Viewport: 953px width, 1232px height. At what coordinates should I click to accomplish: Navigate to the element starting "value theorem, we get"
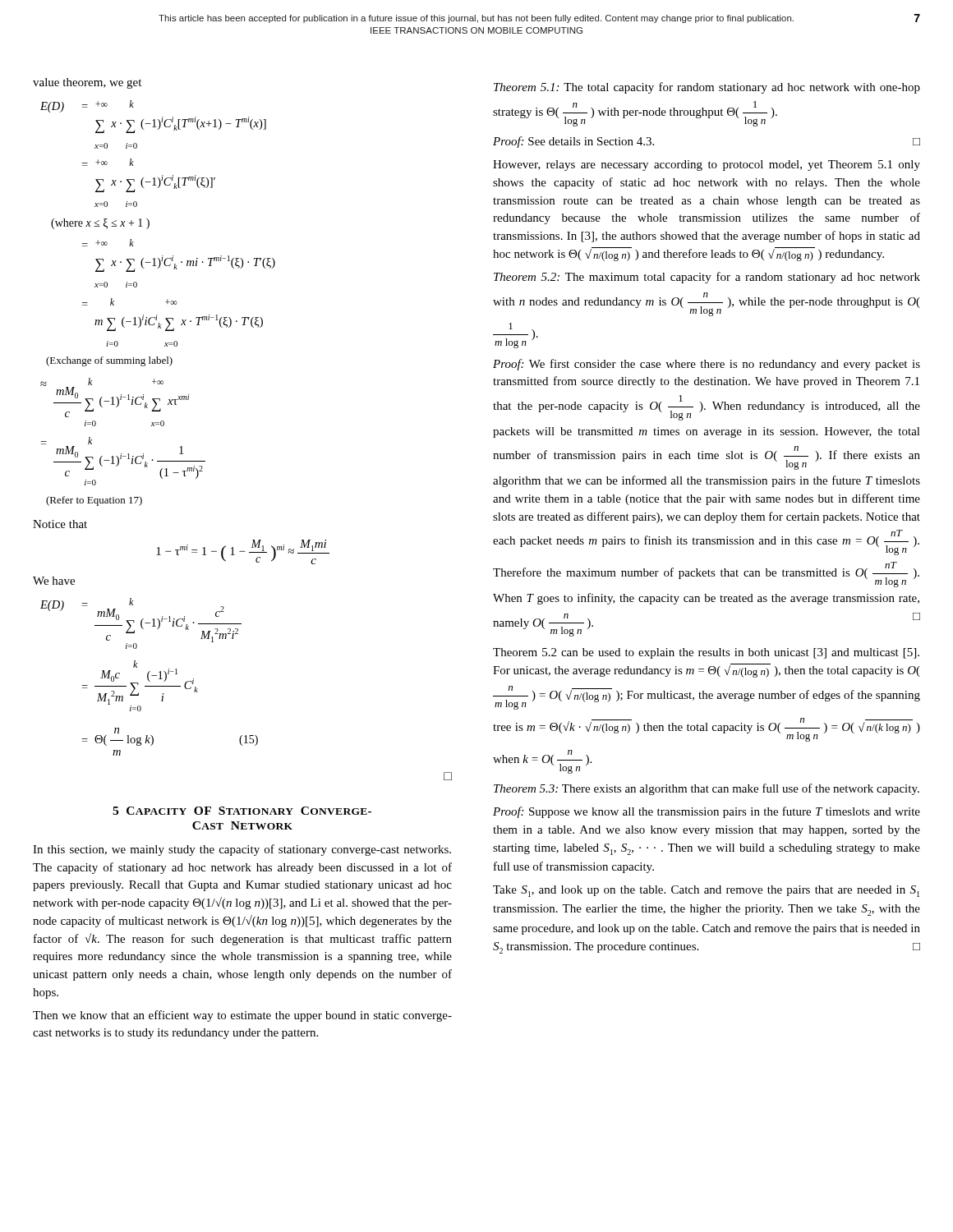coord(87,83)
